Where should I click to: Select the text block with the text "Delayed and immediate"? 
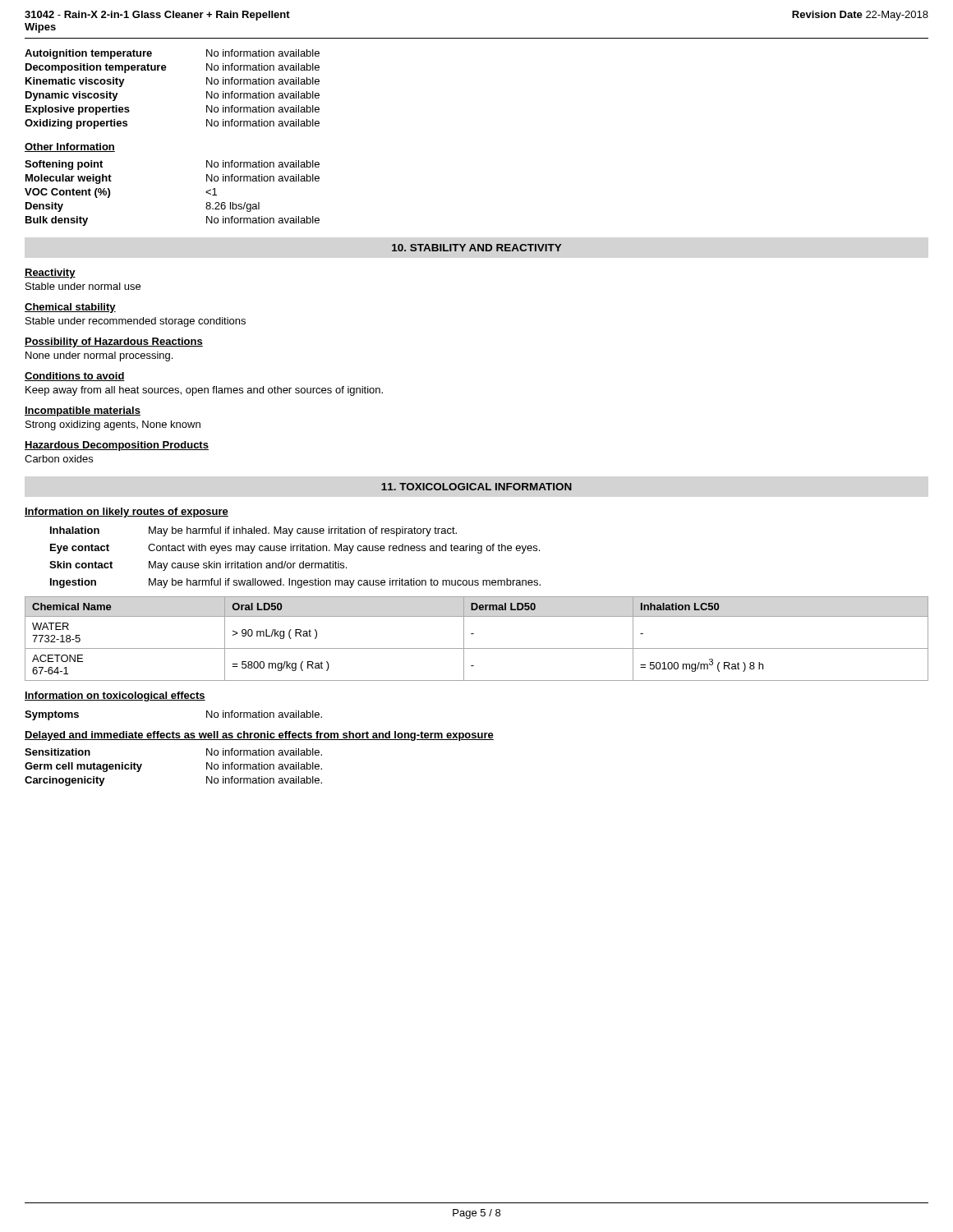tap(259, 735)
